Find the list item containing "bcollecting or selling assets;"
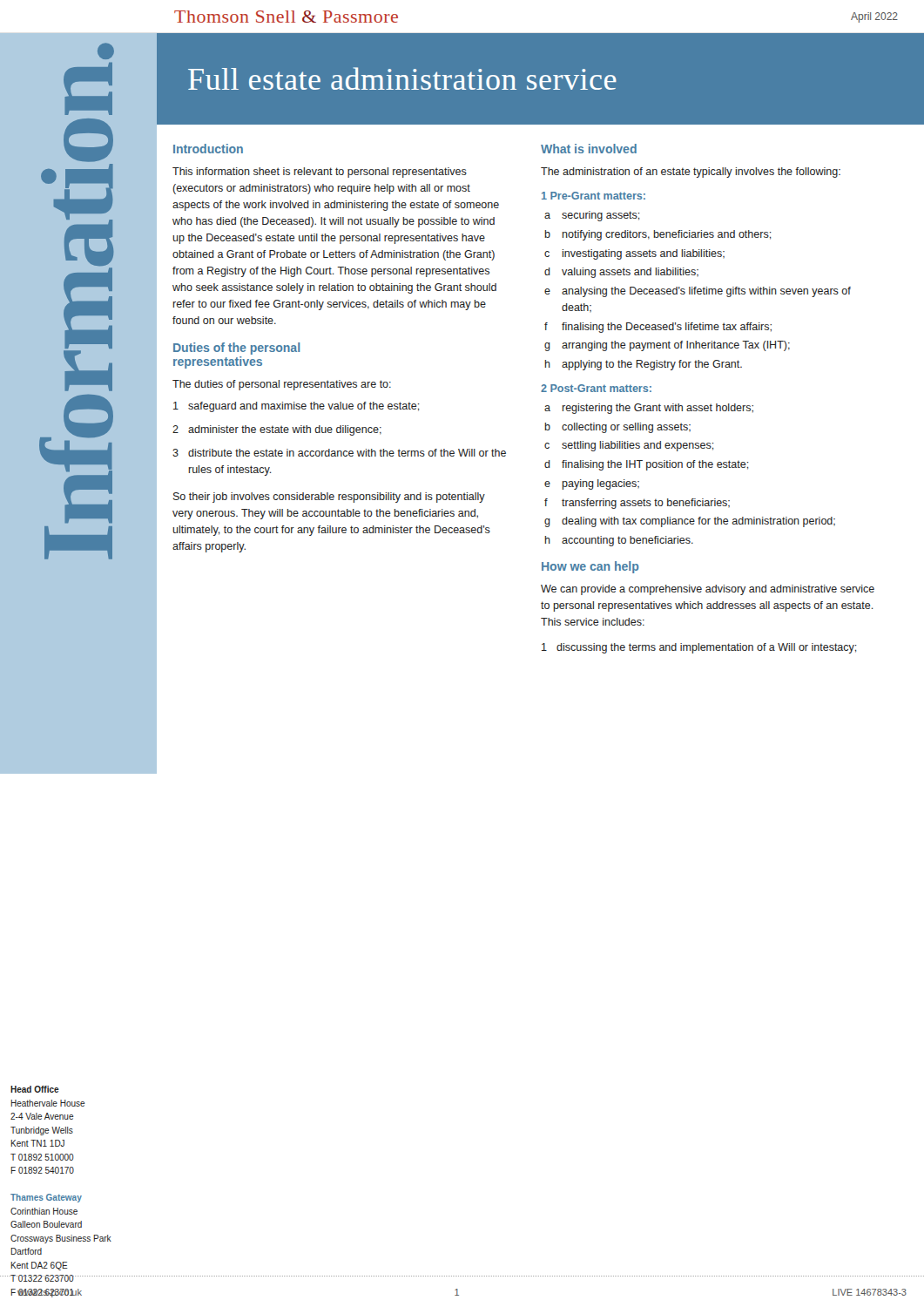The height and width of the screenshot is (1307, 924). click(x=618, y=427)
